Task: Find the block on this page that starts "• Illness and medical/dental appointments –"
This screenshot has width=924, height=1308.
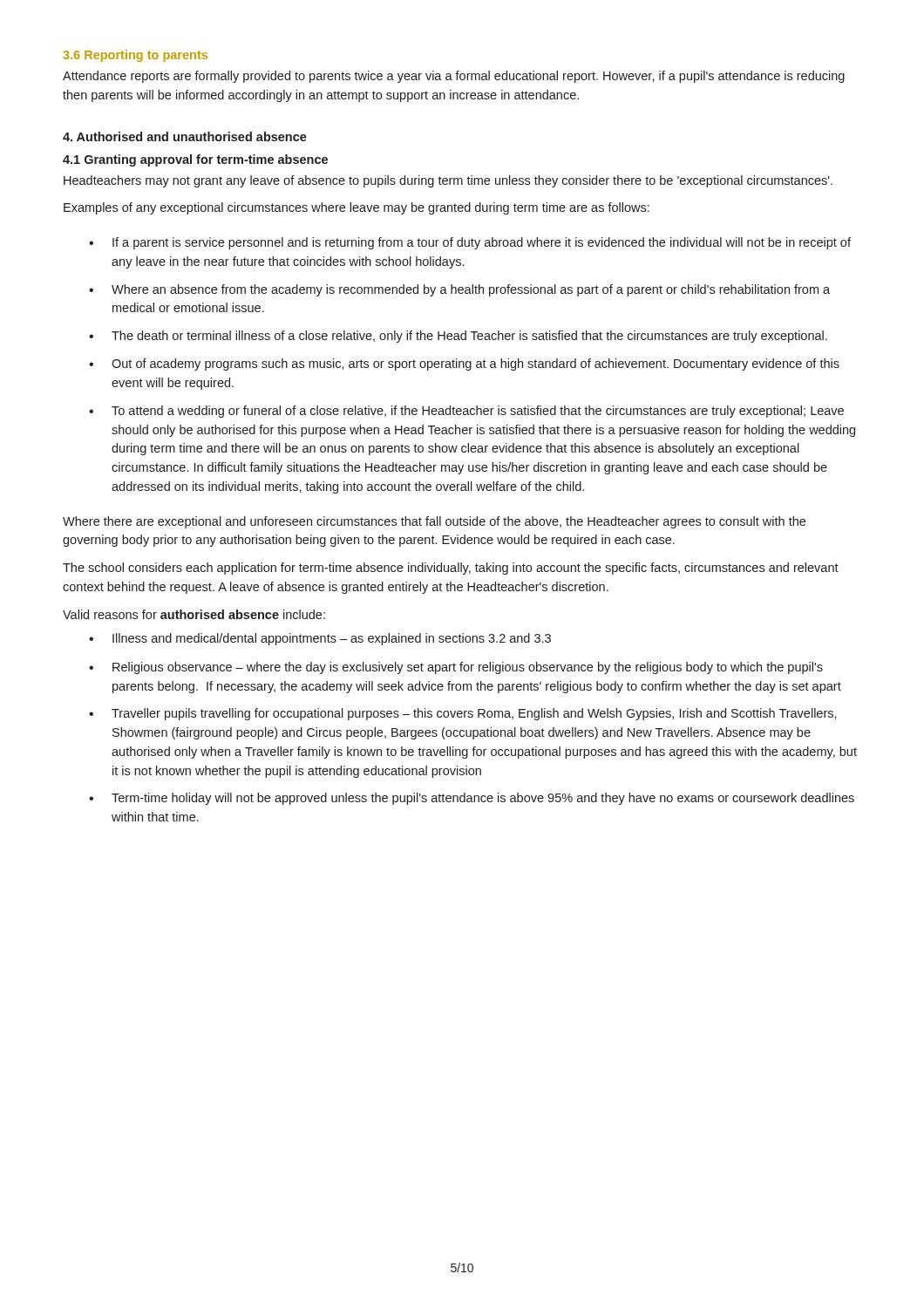Action: click(475, 640)
